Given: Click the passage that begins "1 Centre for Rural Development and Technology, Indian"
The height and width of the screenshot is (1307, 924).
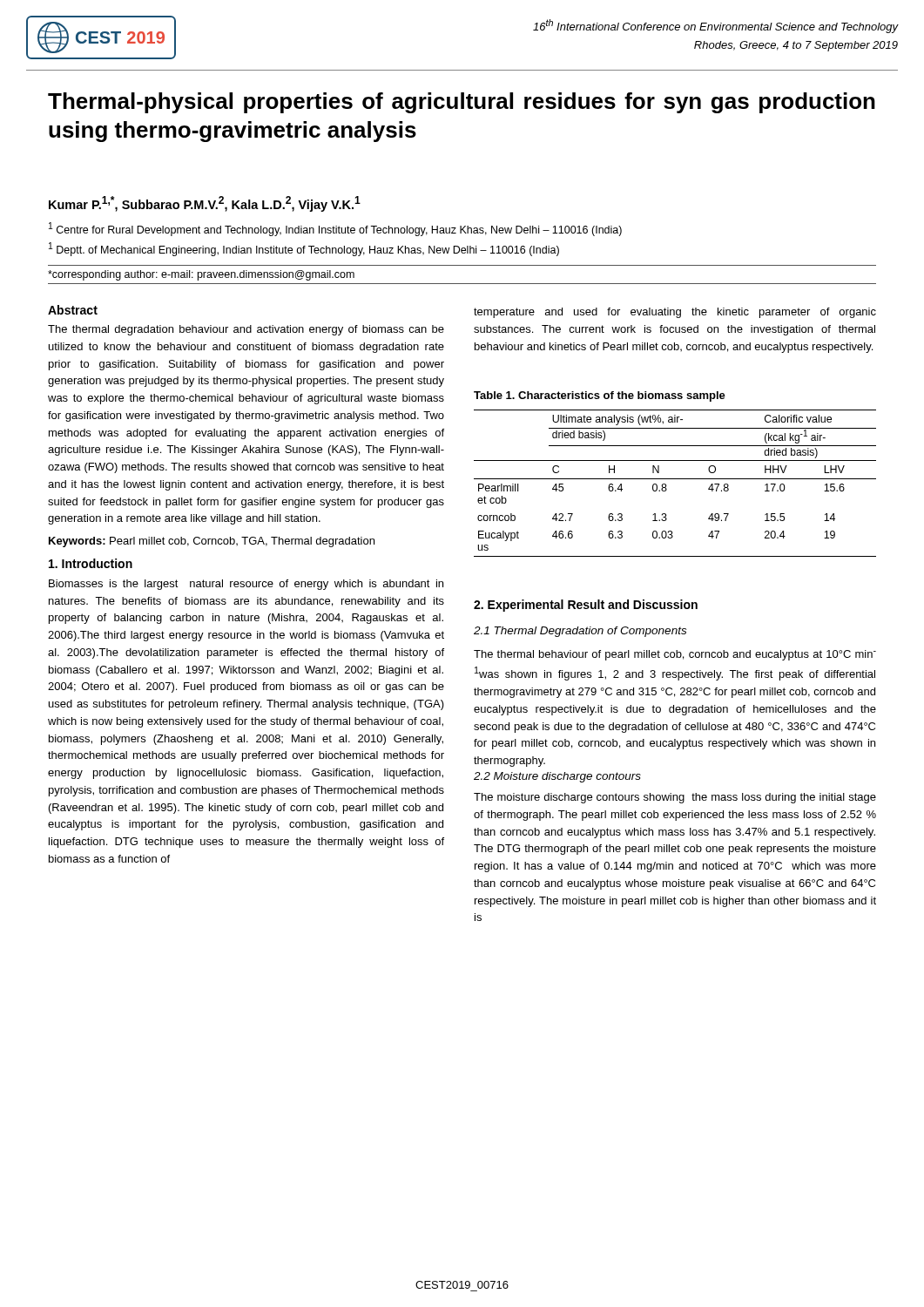Looking at the screenshot, I should pyautogui.click(x=335, y=239).
